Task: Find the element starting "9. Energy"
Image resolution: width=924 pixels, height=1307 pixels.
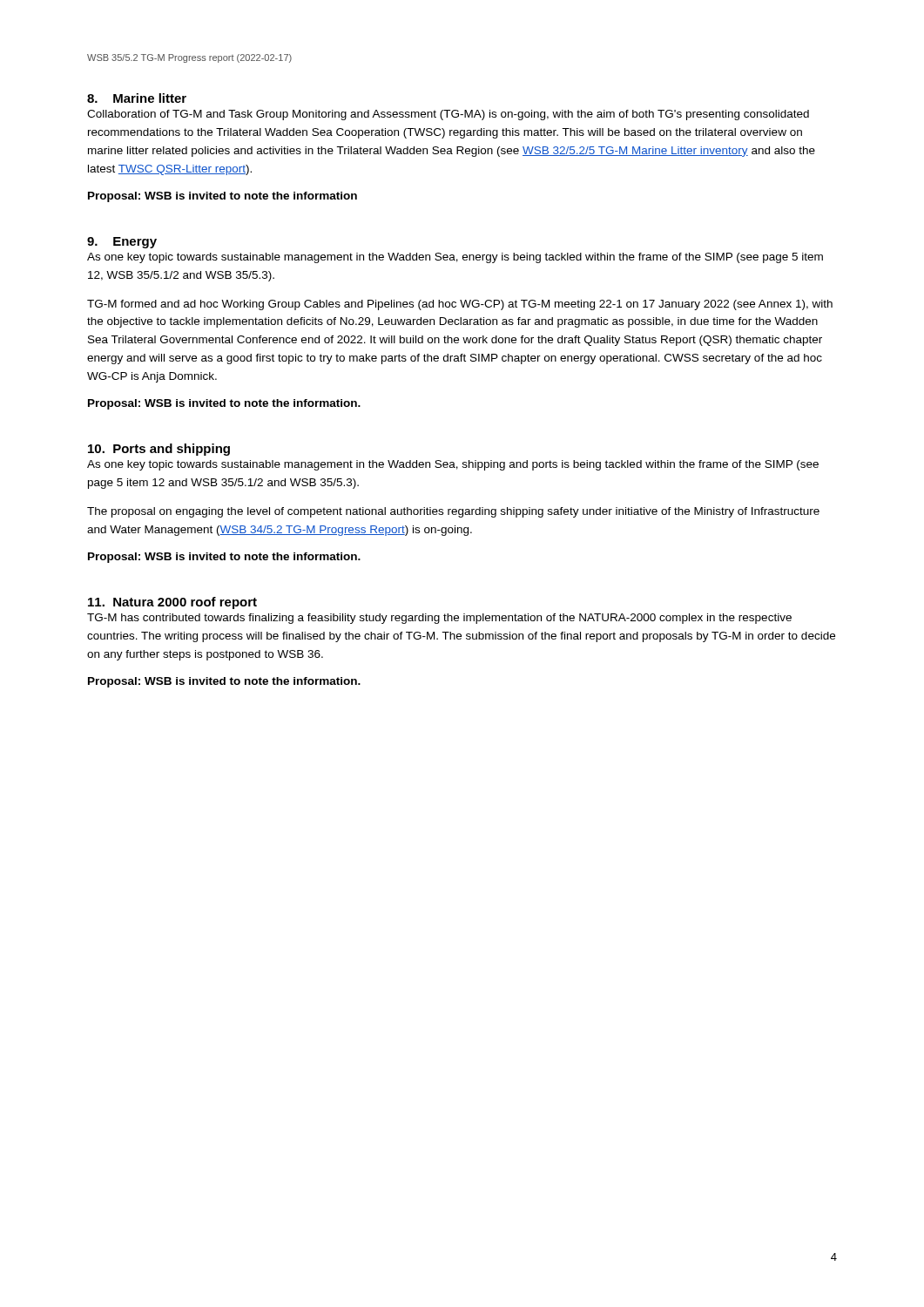Action: [122, 241]
